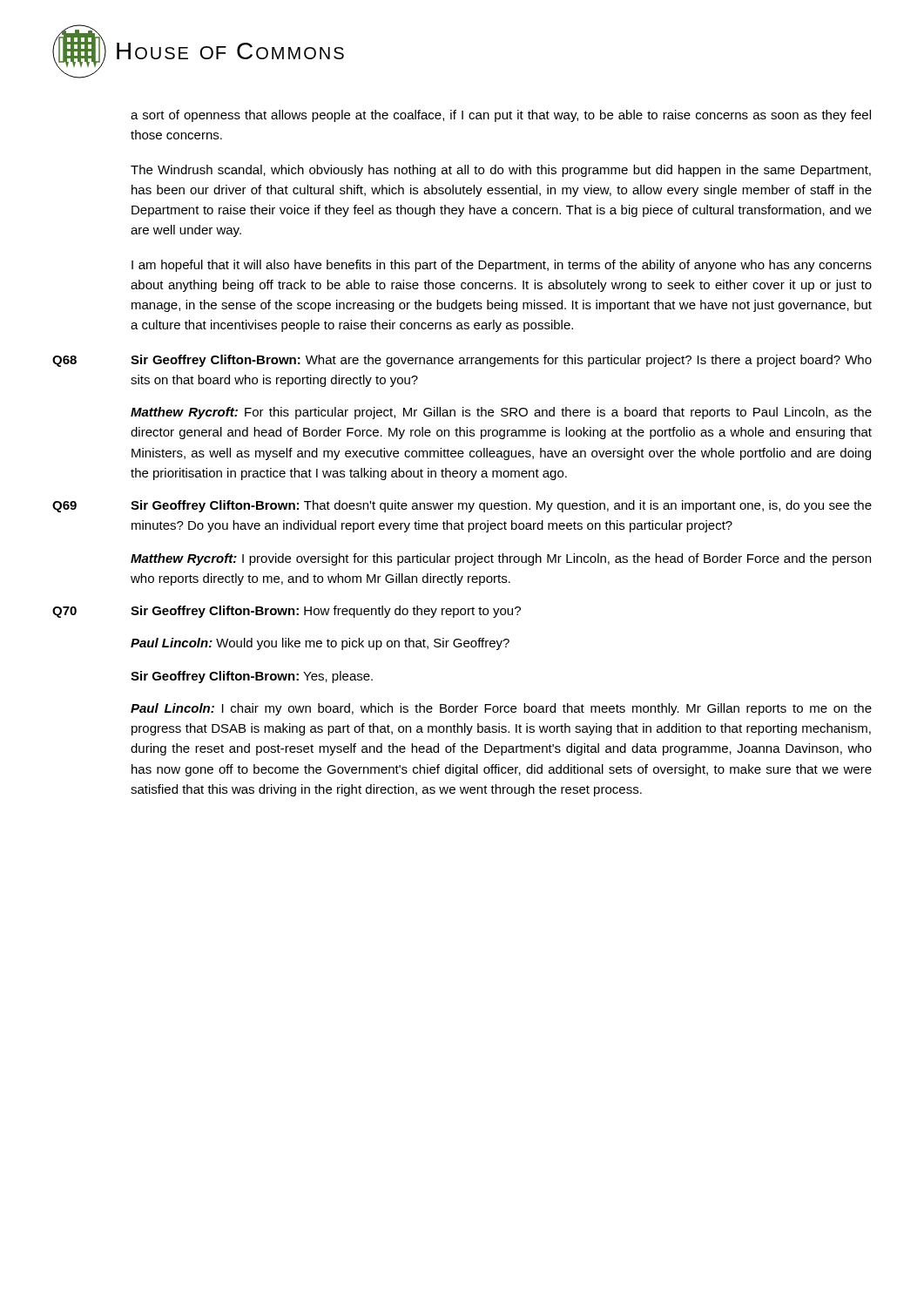
Task: Click on the text block with the text "I am hopeful that it"
Action: pyautogui.click(x=501, y=294)
